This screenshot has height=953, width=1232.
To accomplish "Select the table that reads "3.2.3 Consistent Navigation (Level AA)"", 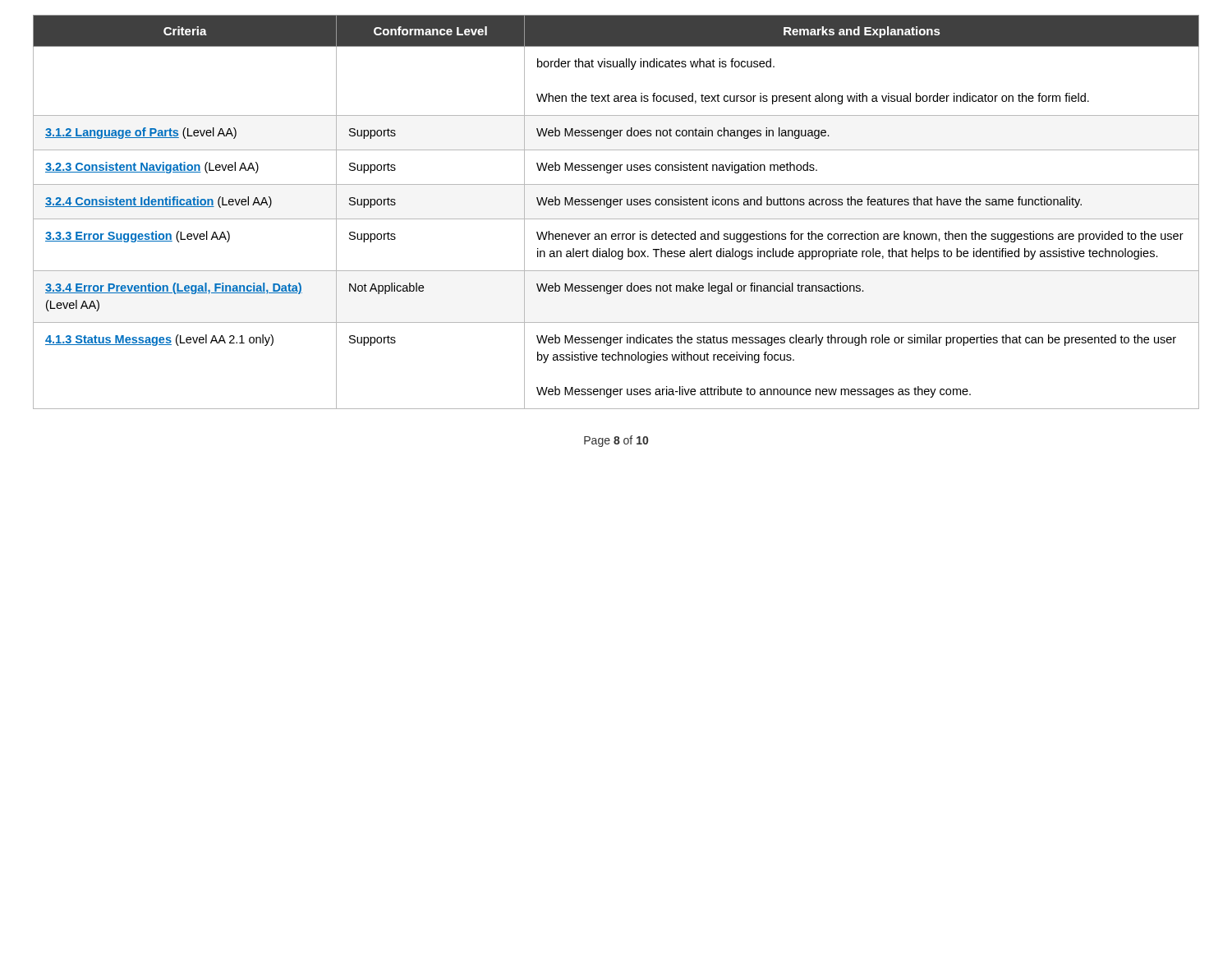I will click(616, 212).
